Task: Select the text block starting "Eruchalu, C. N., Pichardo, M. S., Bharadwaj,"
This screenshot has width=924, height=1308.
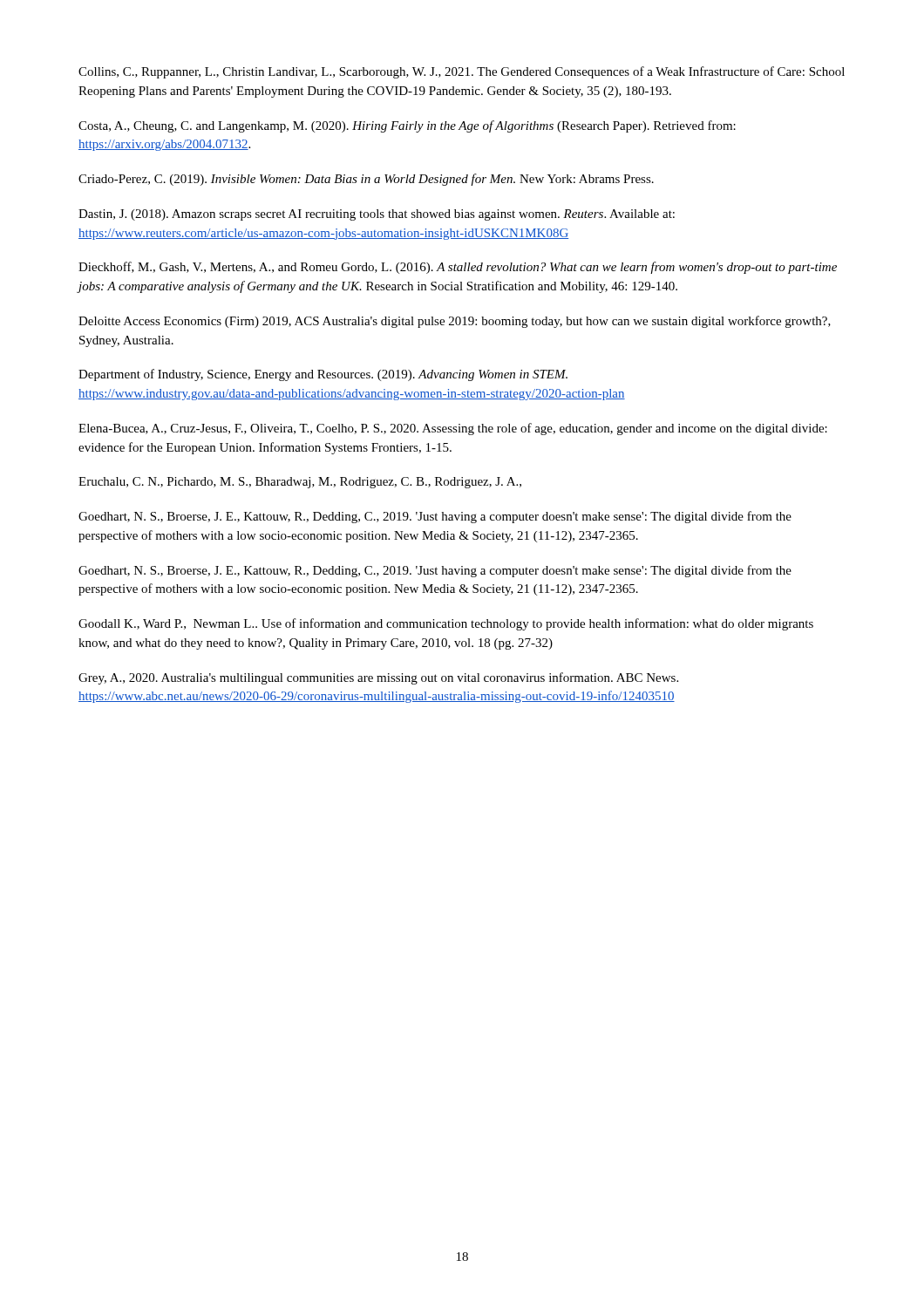Action: click(300, 482)
